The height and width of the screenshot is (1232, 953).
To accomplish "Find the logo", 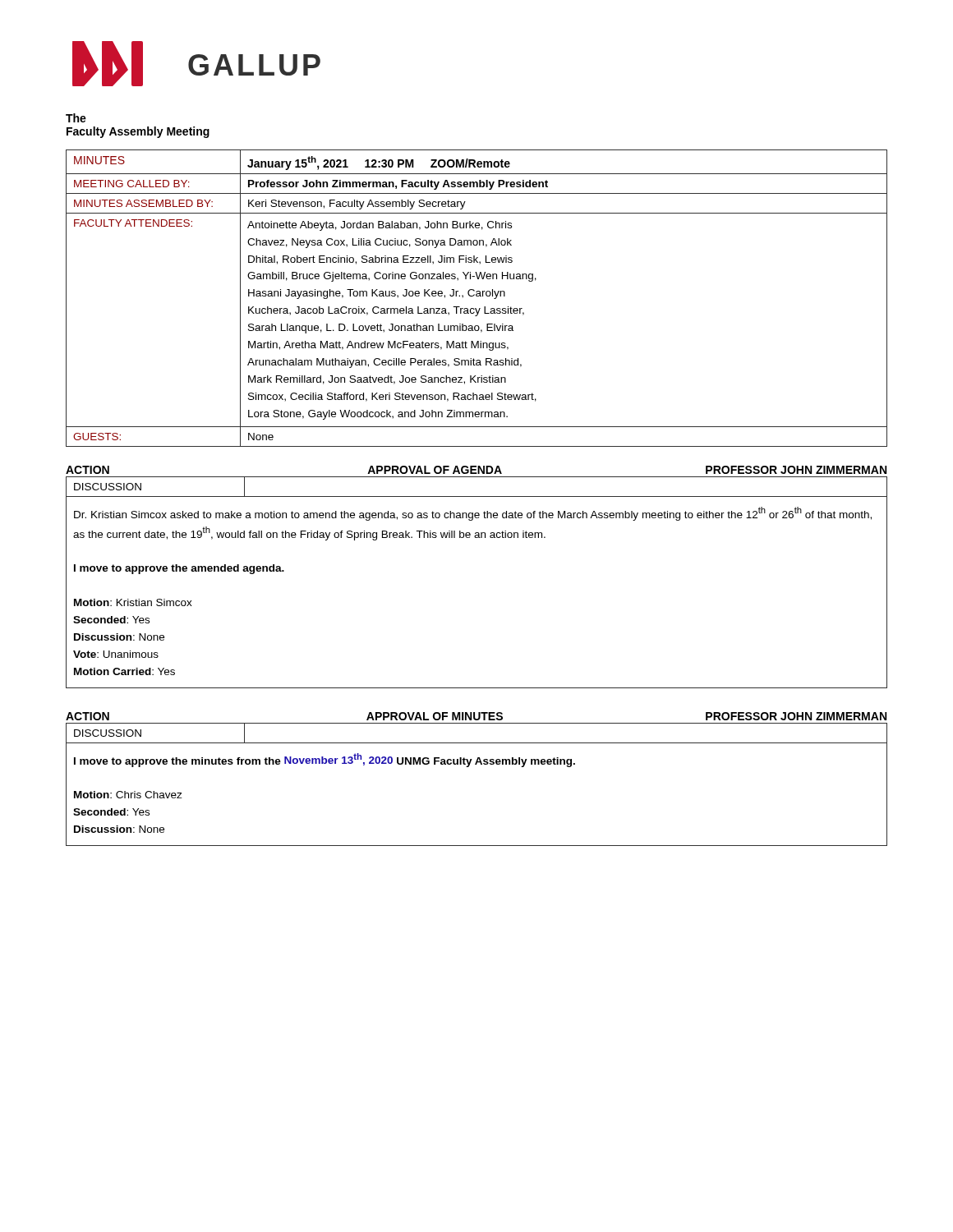I will 476,66.
